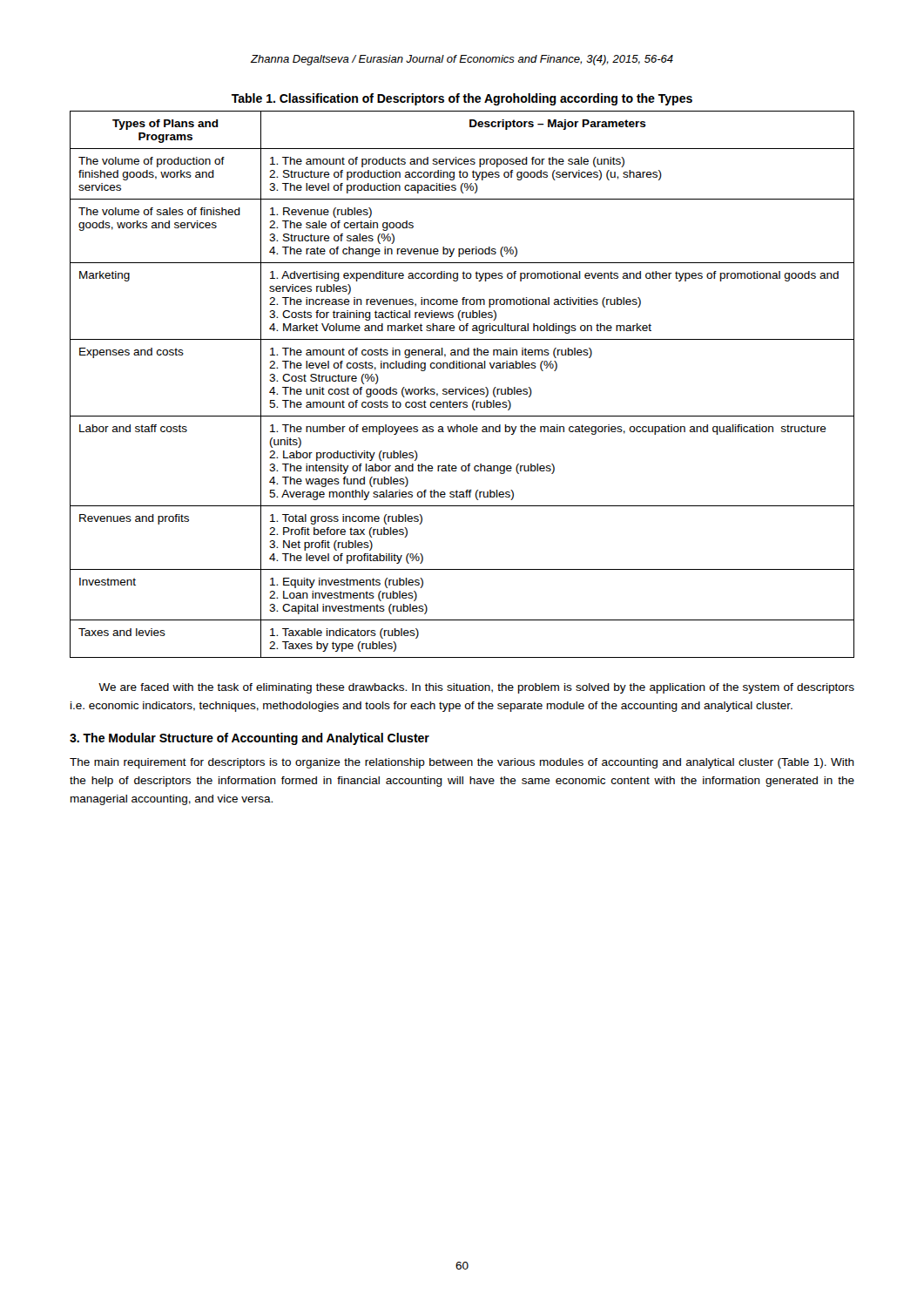Locate the text block starting "The main requirement for descriptors is to"
The height and width of the screenshot is (1307, 924).
[462, 780]
